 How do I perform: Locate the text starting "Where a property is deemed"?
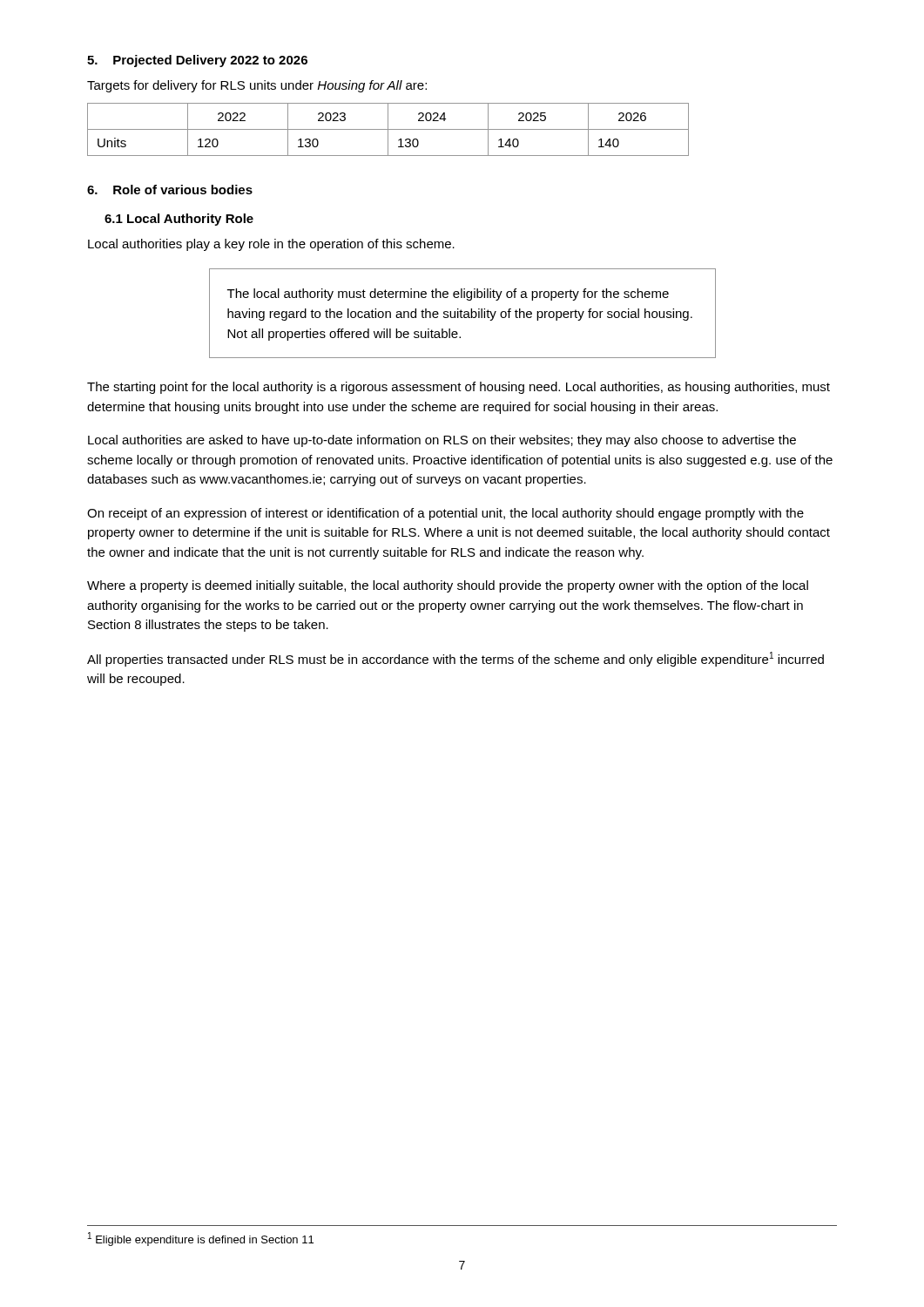click(x=448, y=605)
